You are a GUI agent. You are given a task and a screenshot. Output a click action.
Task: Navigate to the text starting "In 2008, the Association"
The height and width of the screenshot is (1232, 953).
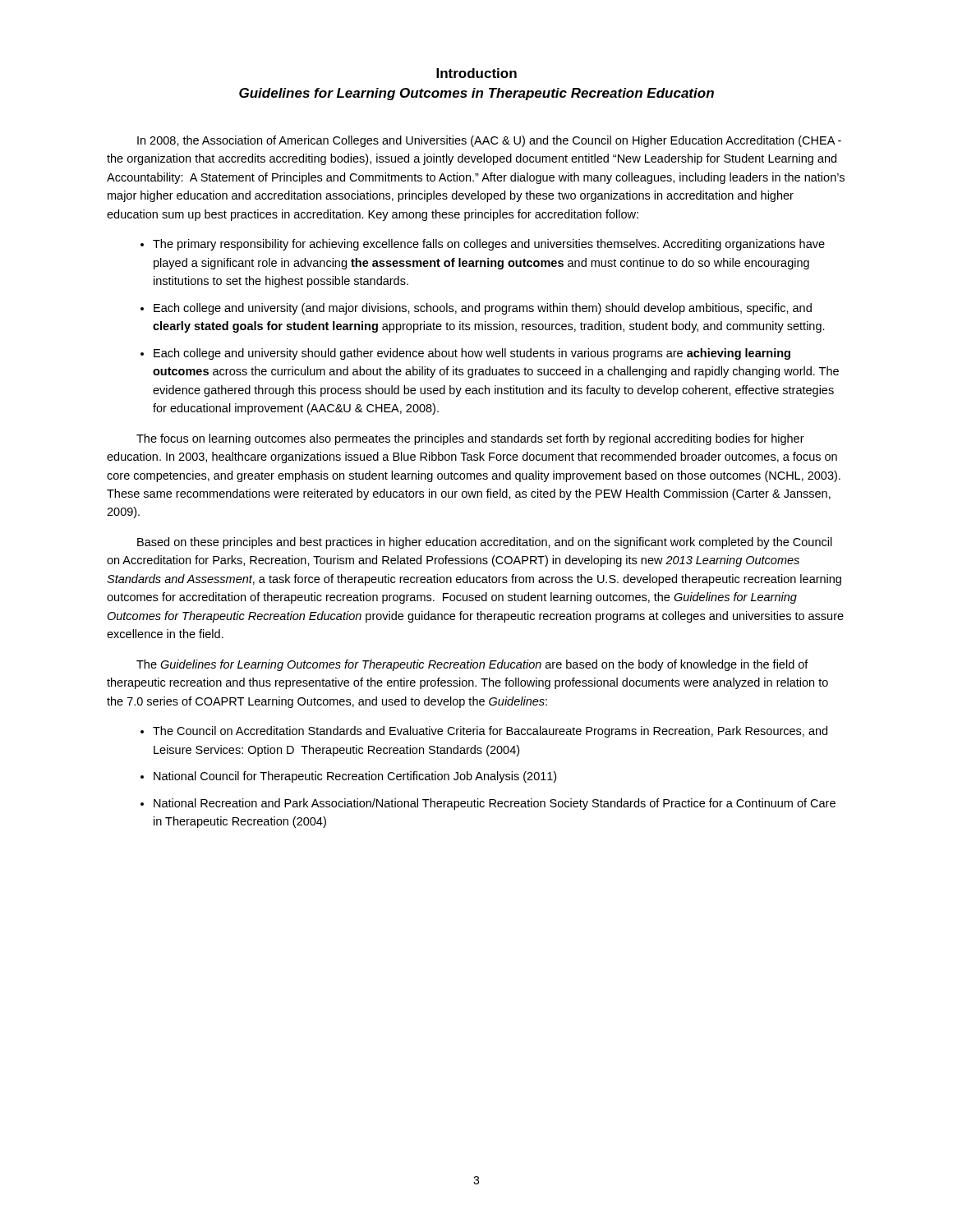click(476, 177)
